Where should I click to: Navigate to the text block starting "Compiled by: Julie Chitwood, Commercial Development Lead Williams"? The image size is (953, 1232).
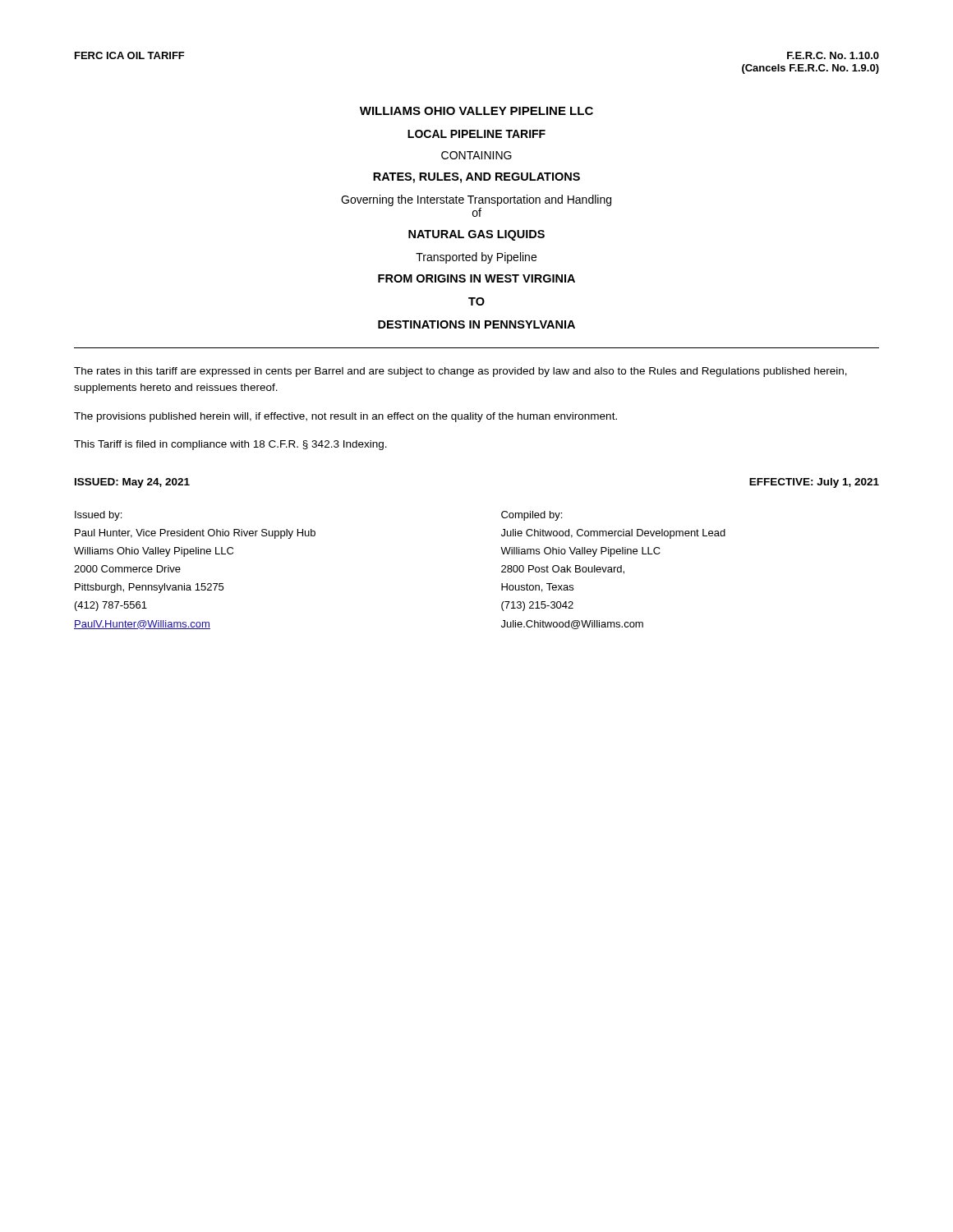tap(613, 569)
